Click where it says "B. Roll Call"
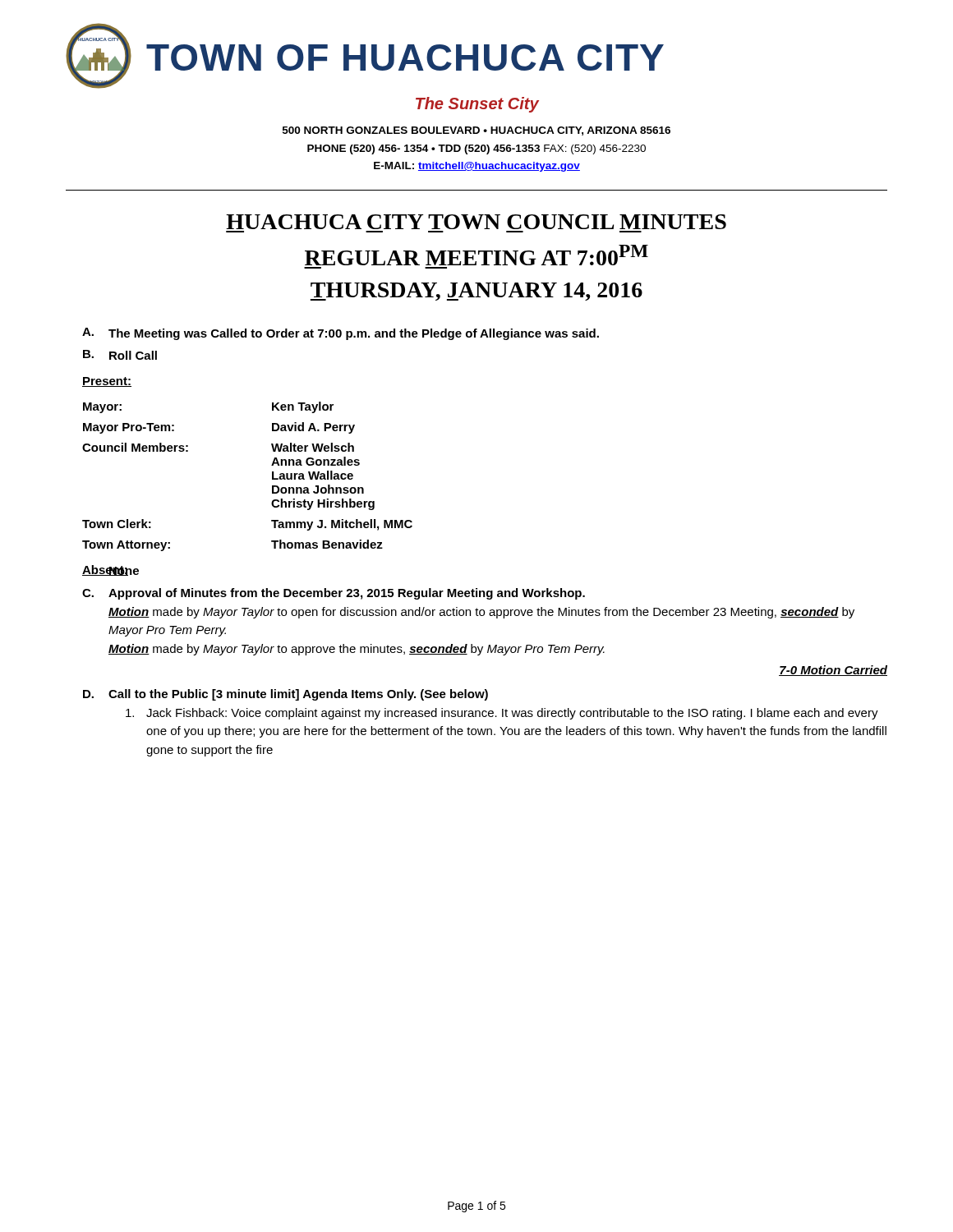This screenshot has height=1232, width=953. [x=120, y=355]
